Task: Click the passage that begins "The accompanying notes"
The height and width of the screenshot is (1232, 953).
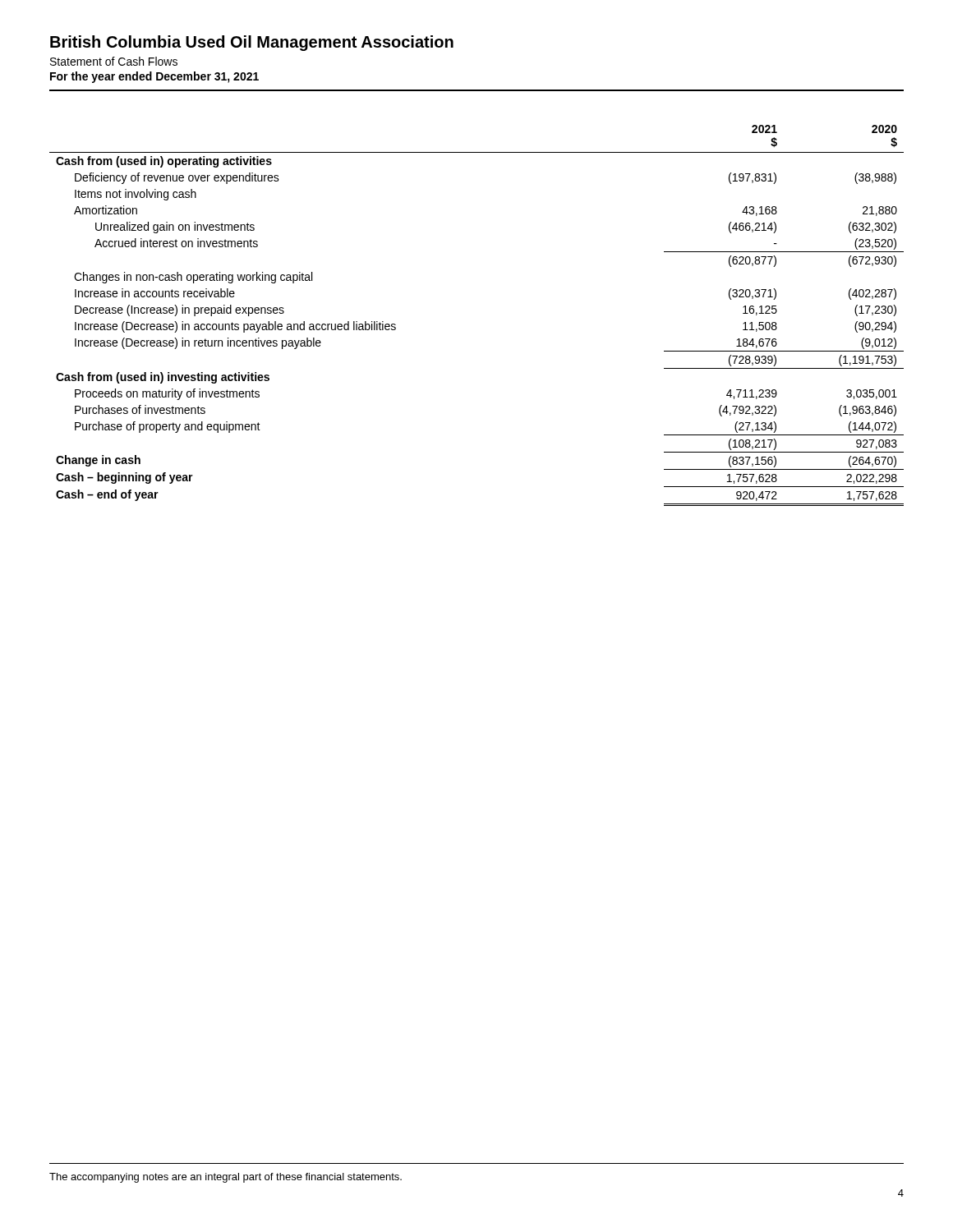Action: point(226,1177)
